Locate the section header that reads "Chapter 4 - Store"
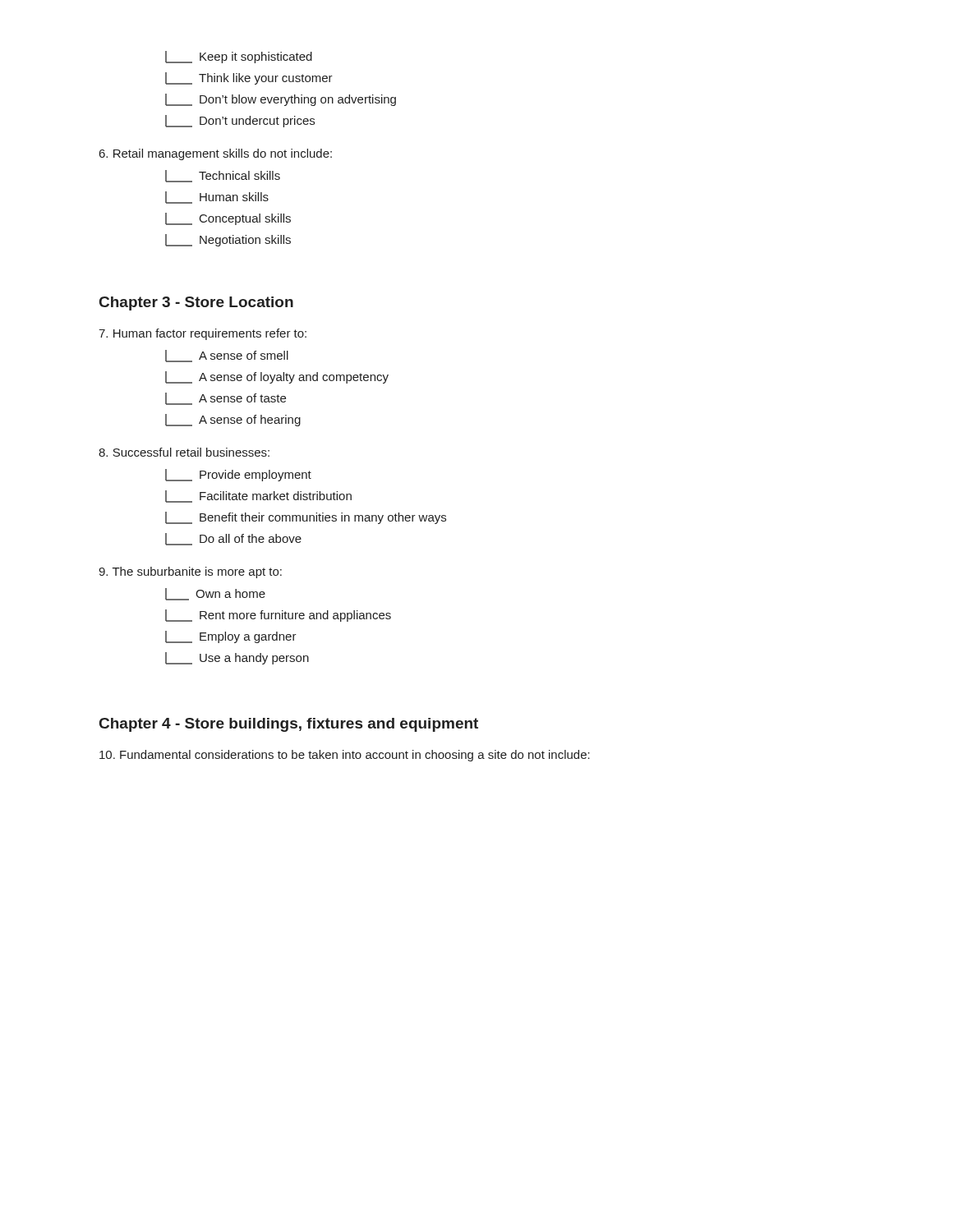The width and height of the screenshot is (953, 1232). coord(289,723)
